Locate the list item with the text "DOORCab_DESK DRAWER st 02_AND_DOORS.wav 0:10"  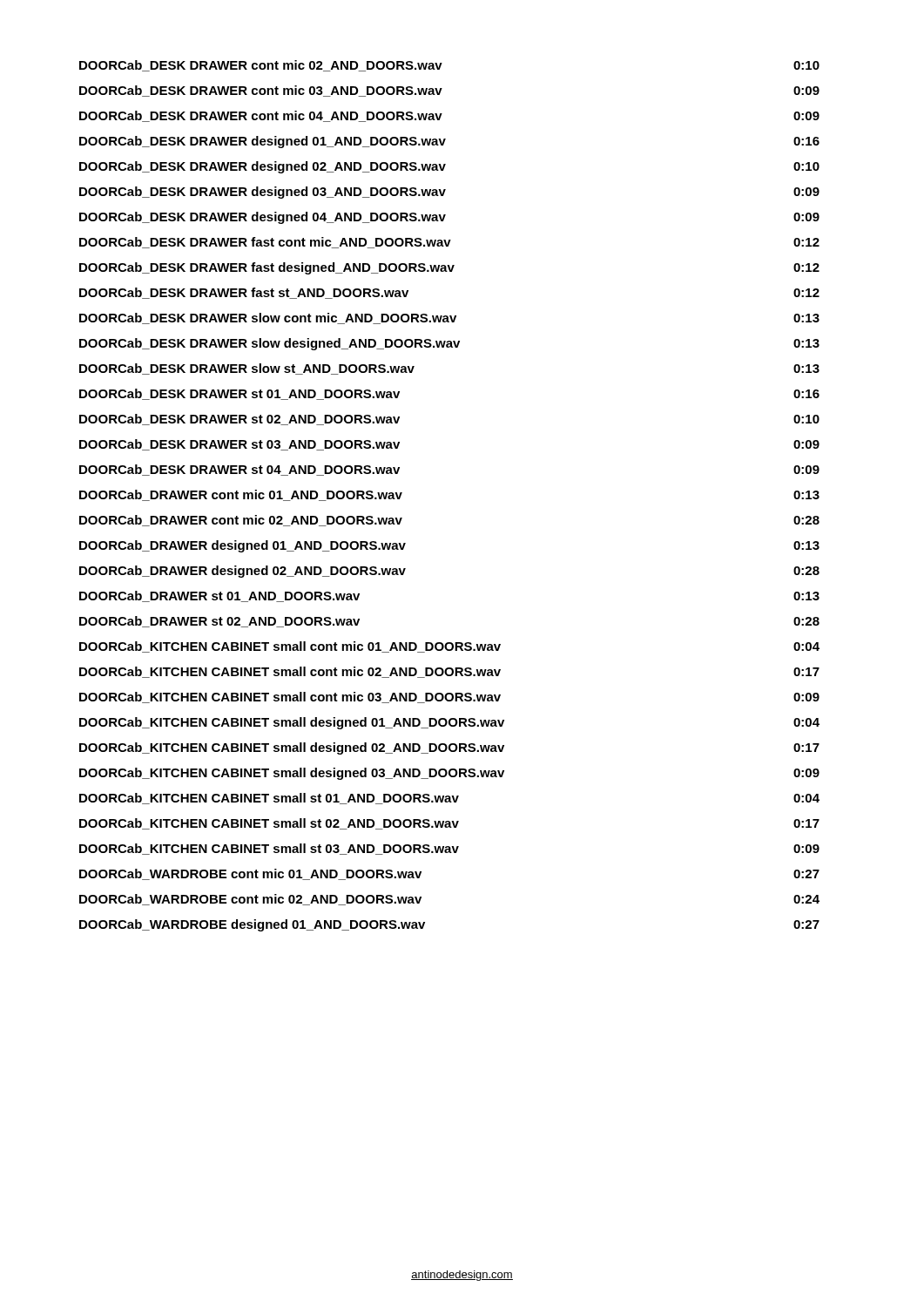click(x=243, y=420)
